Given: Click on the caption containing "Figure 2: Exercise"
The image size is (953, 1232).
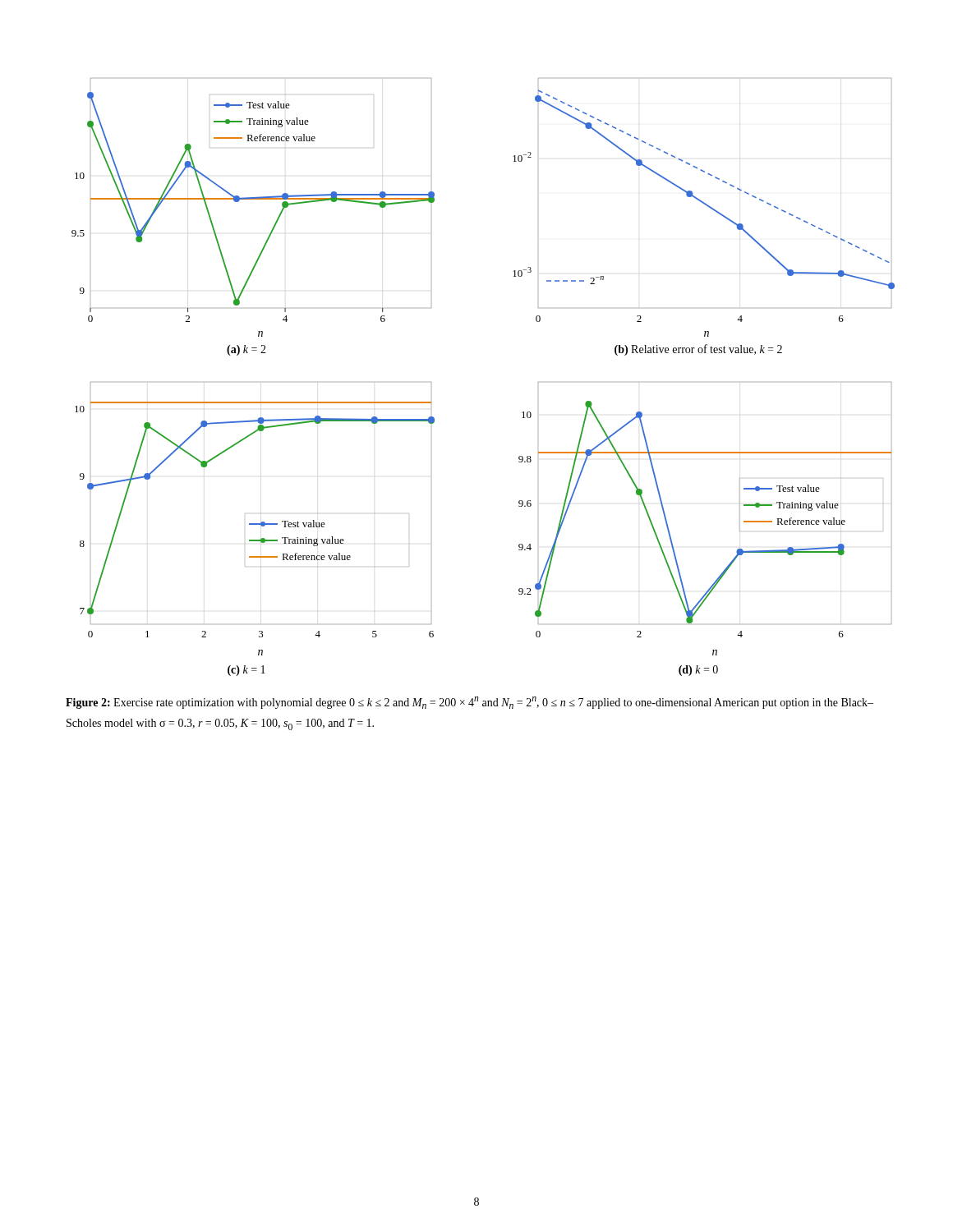Looking at the screenshot, I should click(470, 713).
